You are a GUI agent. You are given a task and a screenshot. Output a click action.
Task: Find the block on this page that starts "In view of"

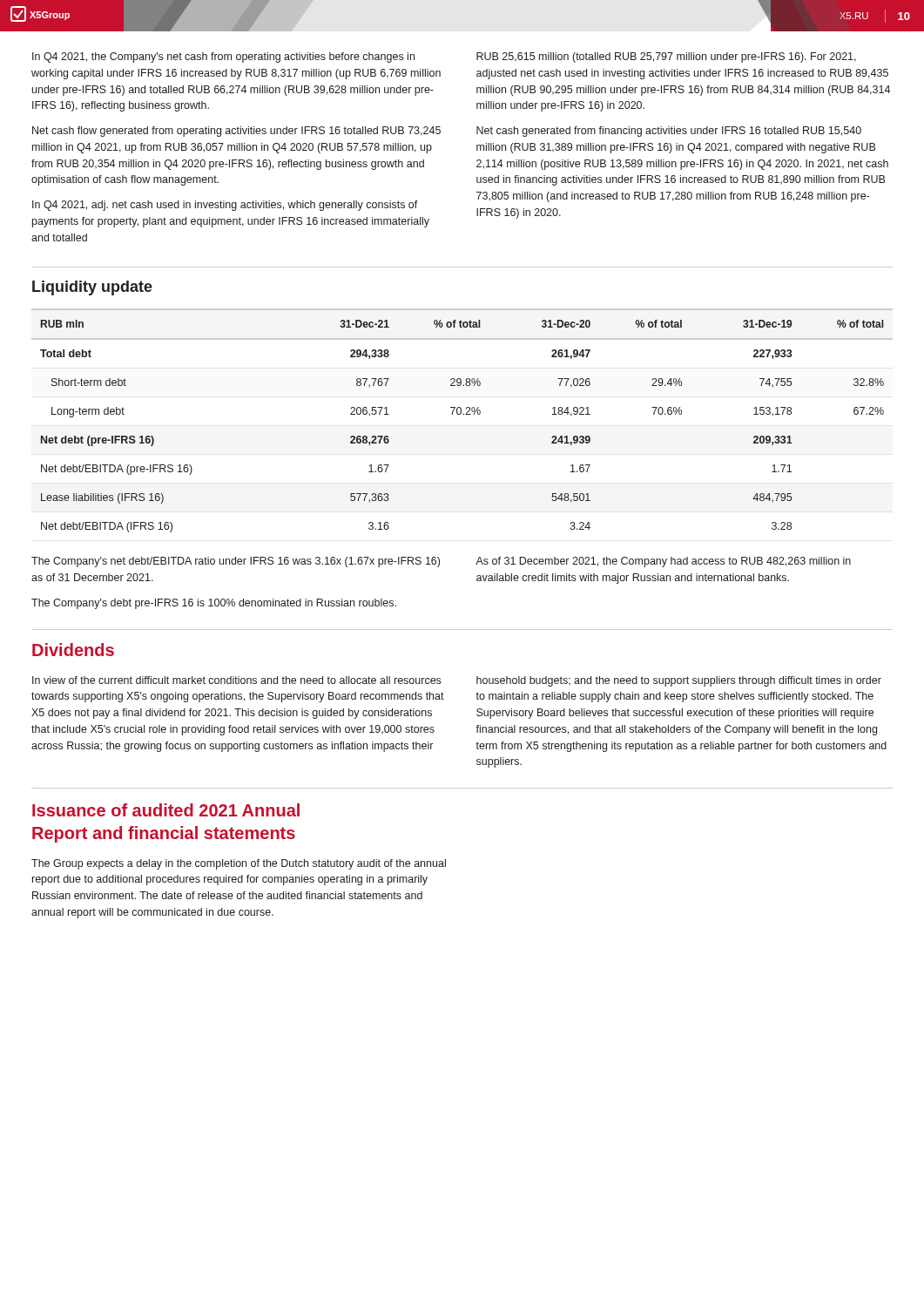pyautogui.click(x=240, y=713)
